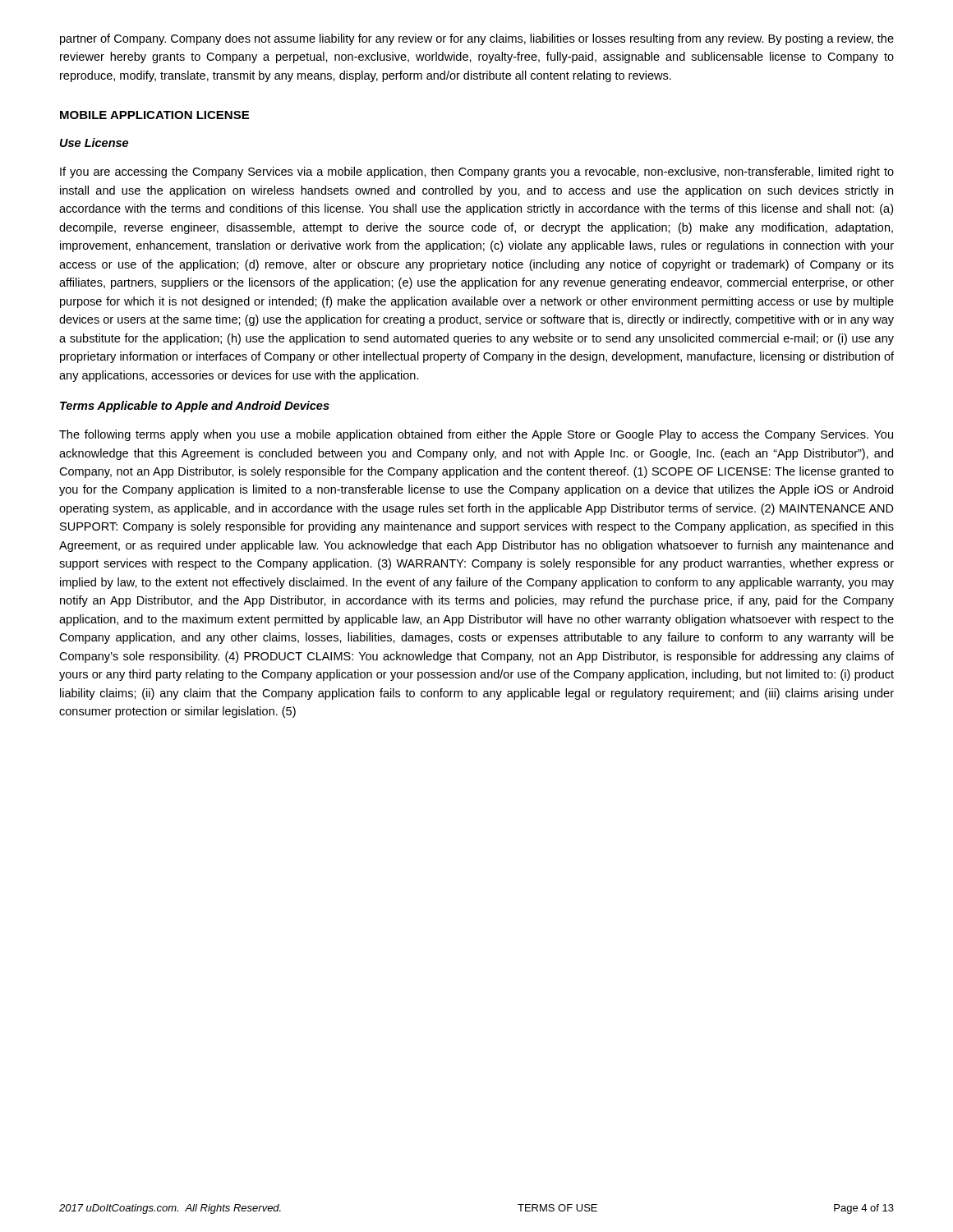Select the block starting "Use License"
The height and width of the screenshot is (1232, 953).
tap(94, 143)
